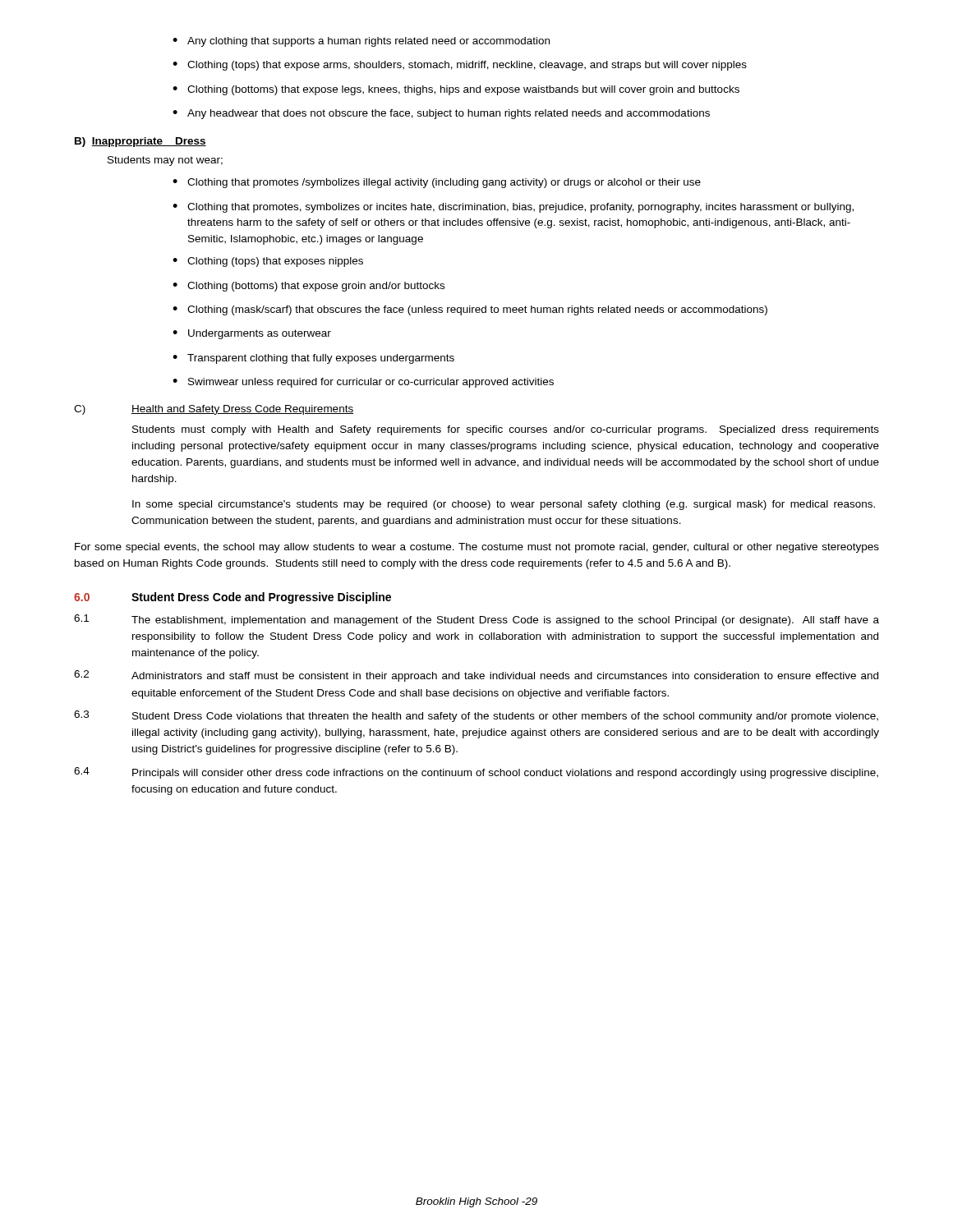Click on the list item containing "• Clothing (mask/scarf) that obscures the"
Screen dimensions: 1232x953
526,310
